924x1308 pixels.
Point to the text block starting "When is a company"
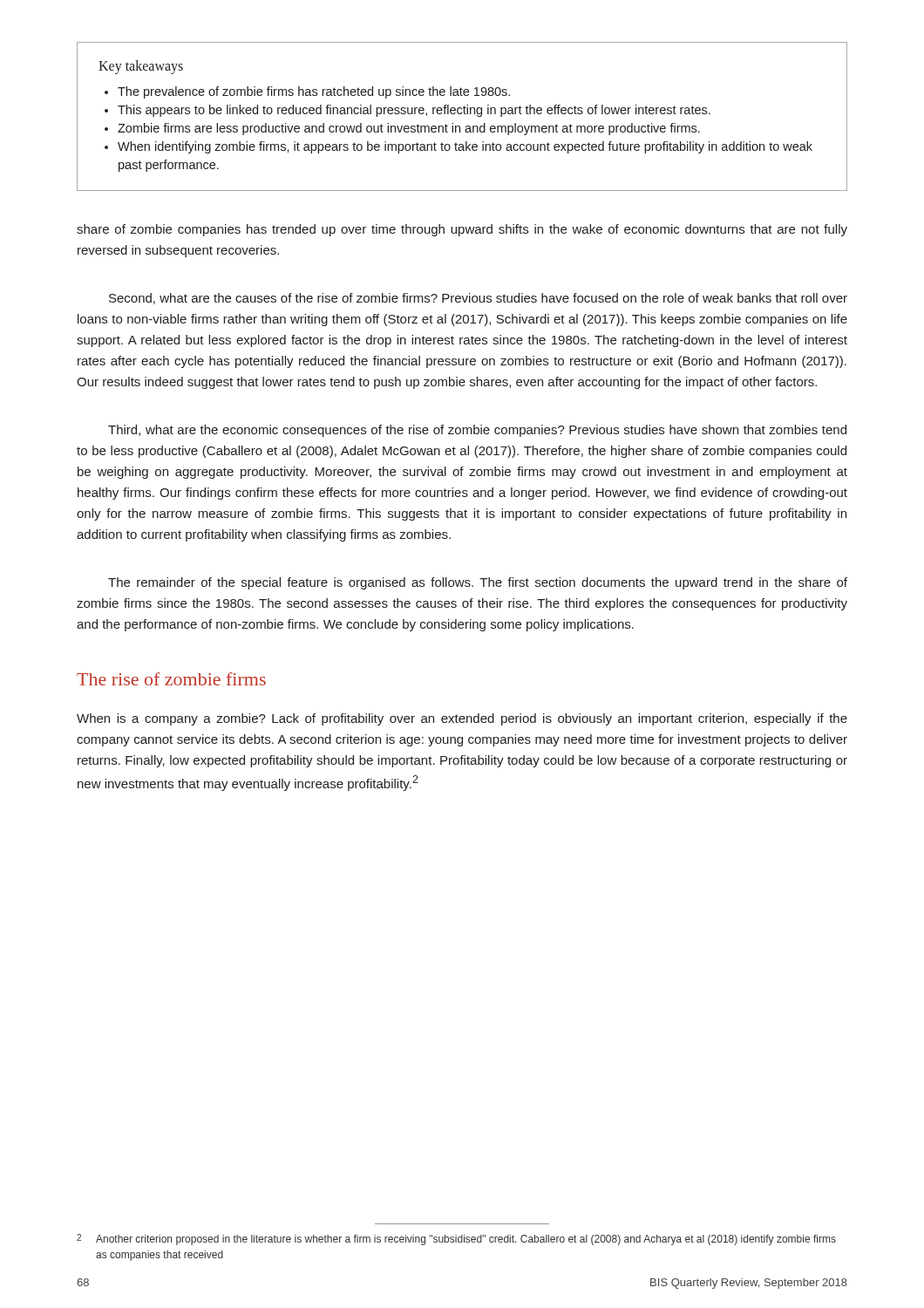(462, 751)
